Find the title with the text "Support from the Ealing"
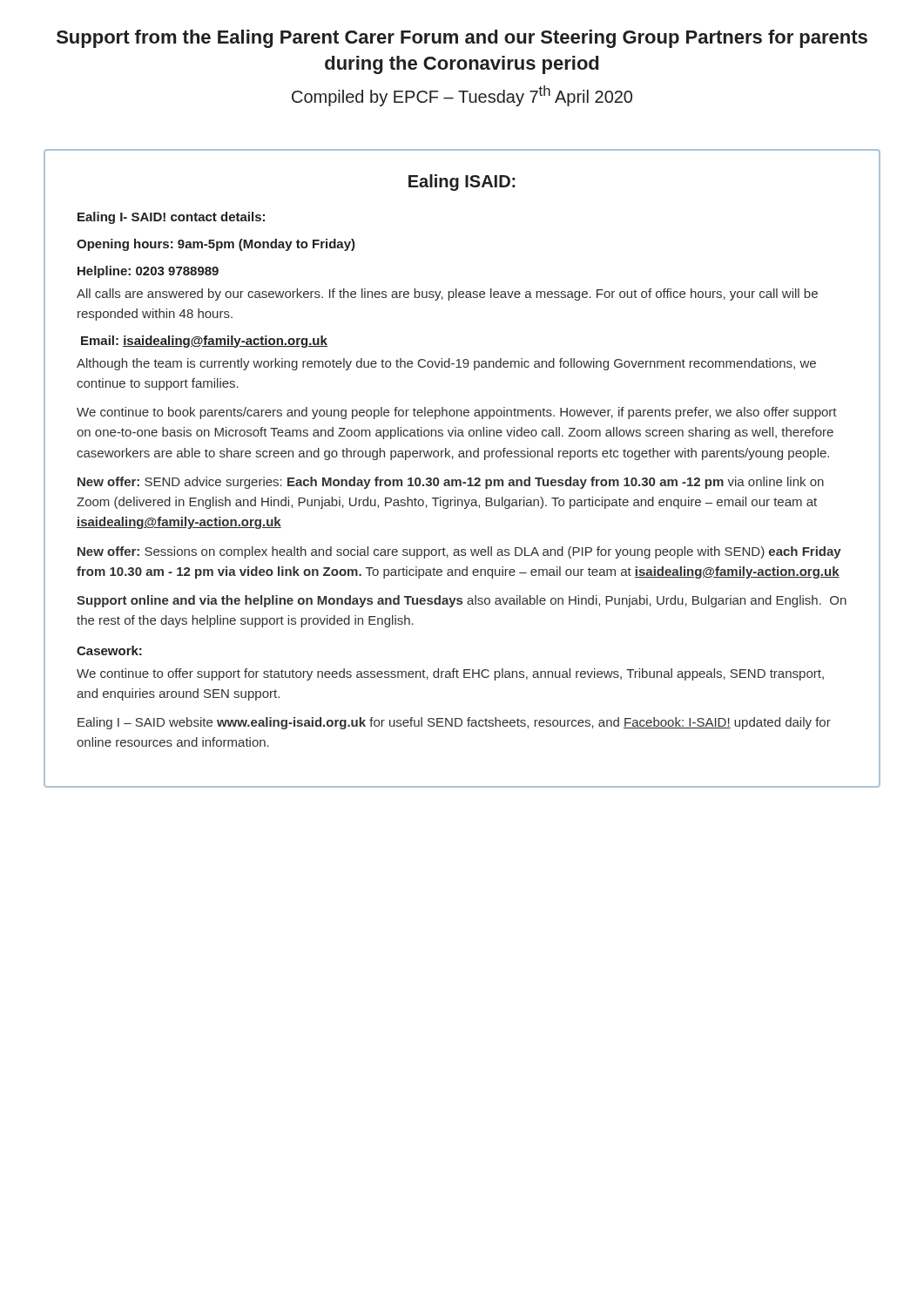 click(462, 50)
